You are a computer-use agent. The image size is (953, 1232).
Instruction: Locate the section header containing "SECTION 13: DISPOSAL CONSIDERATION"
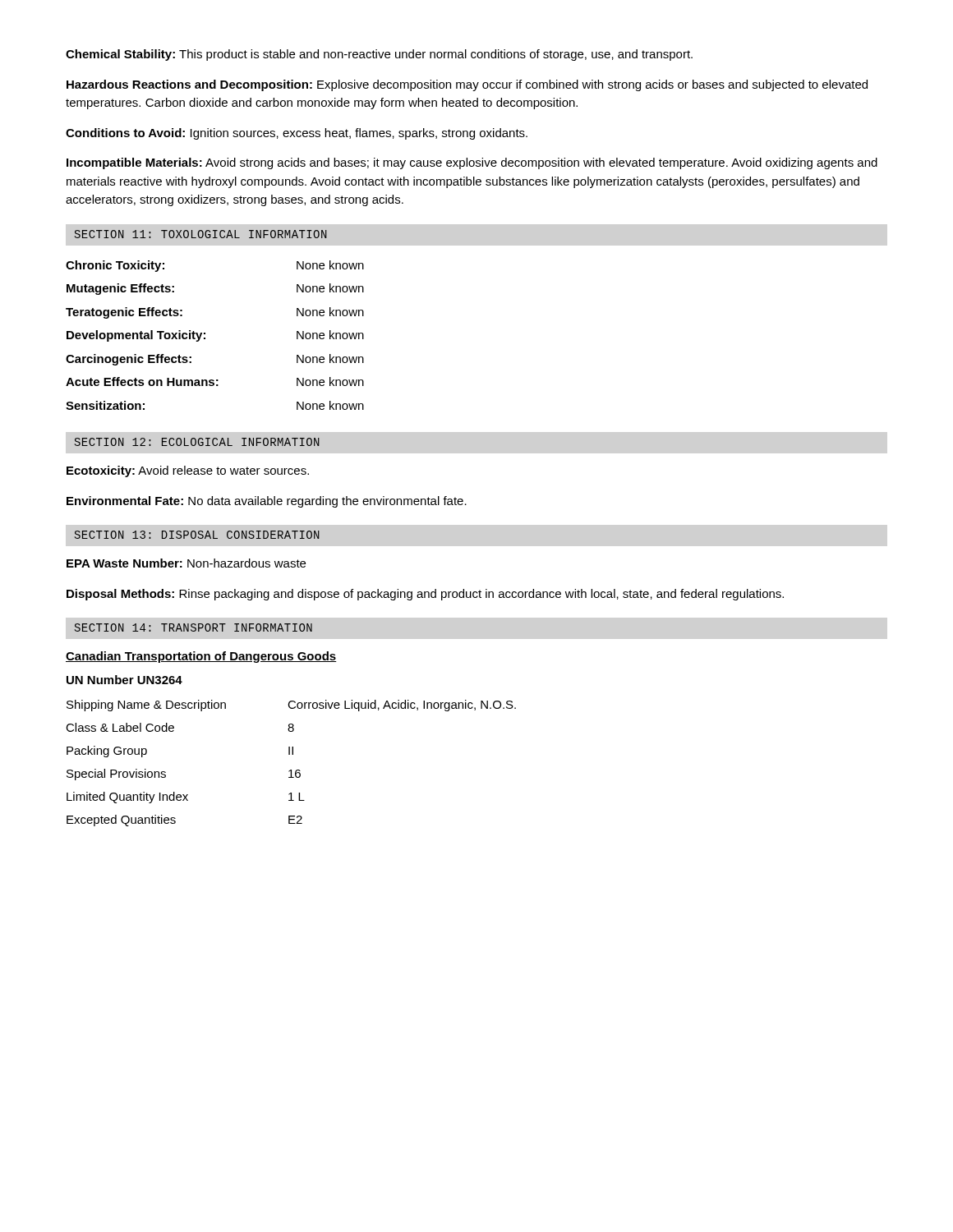coord(197,535)
